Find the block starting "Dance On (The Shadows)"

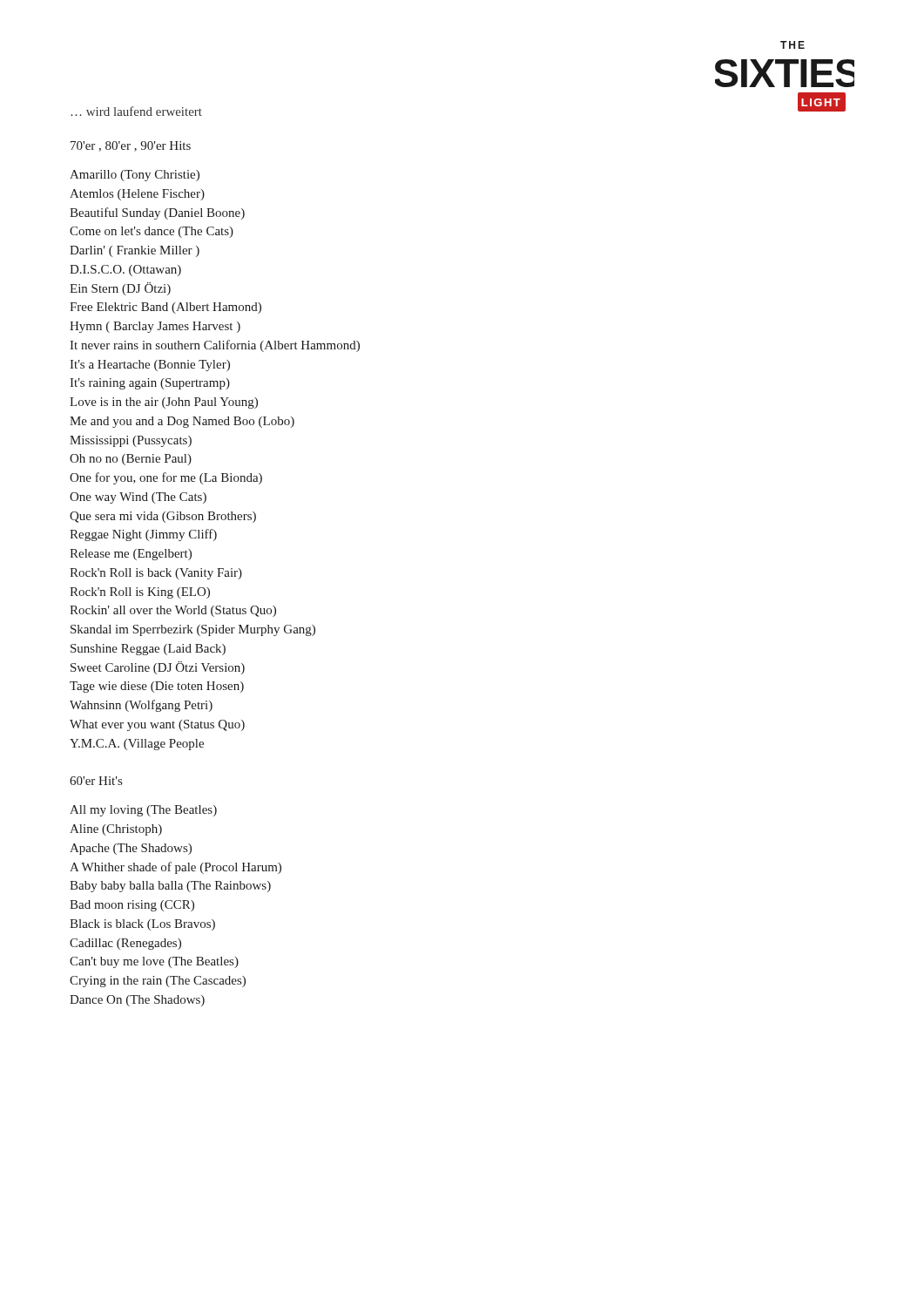point(137,999)
